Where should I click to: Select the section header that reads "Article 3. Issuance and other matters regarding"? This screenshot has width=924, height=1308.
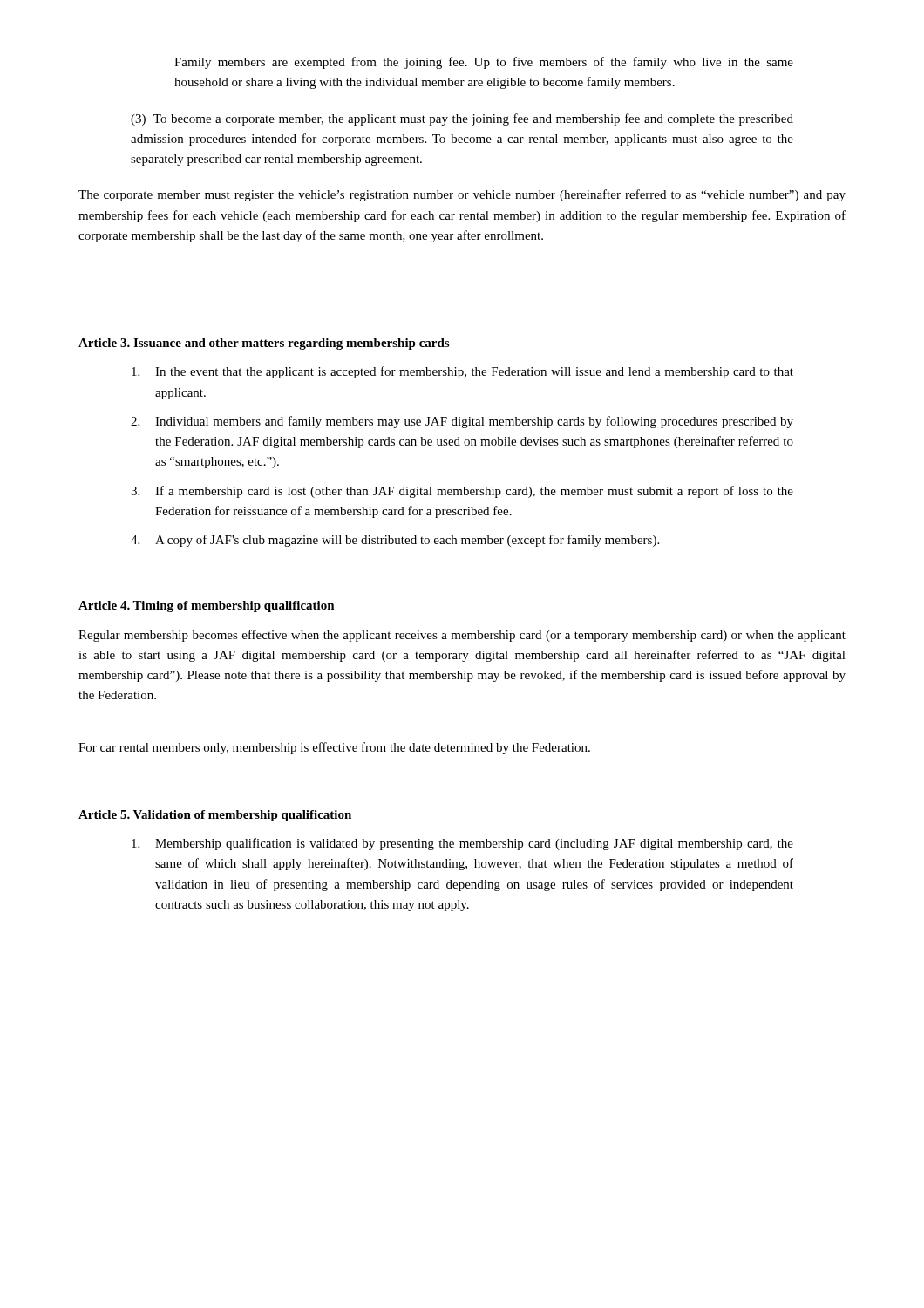tap(264, 343)
